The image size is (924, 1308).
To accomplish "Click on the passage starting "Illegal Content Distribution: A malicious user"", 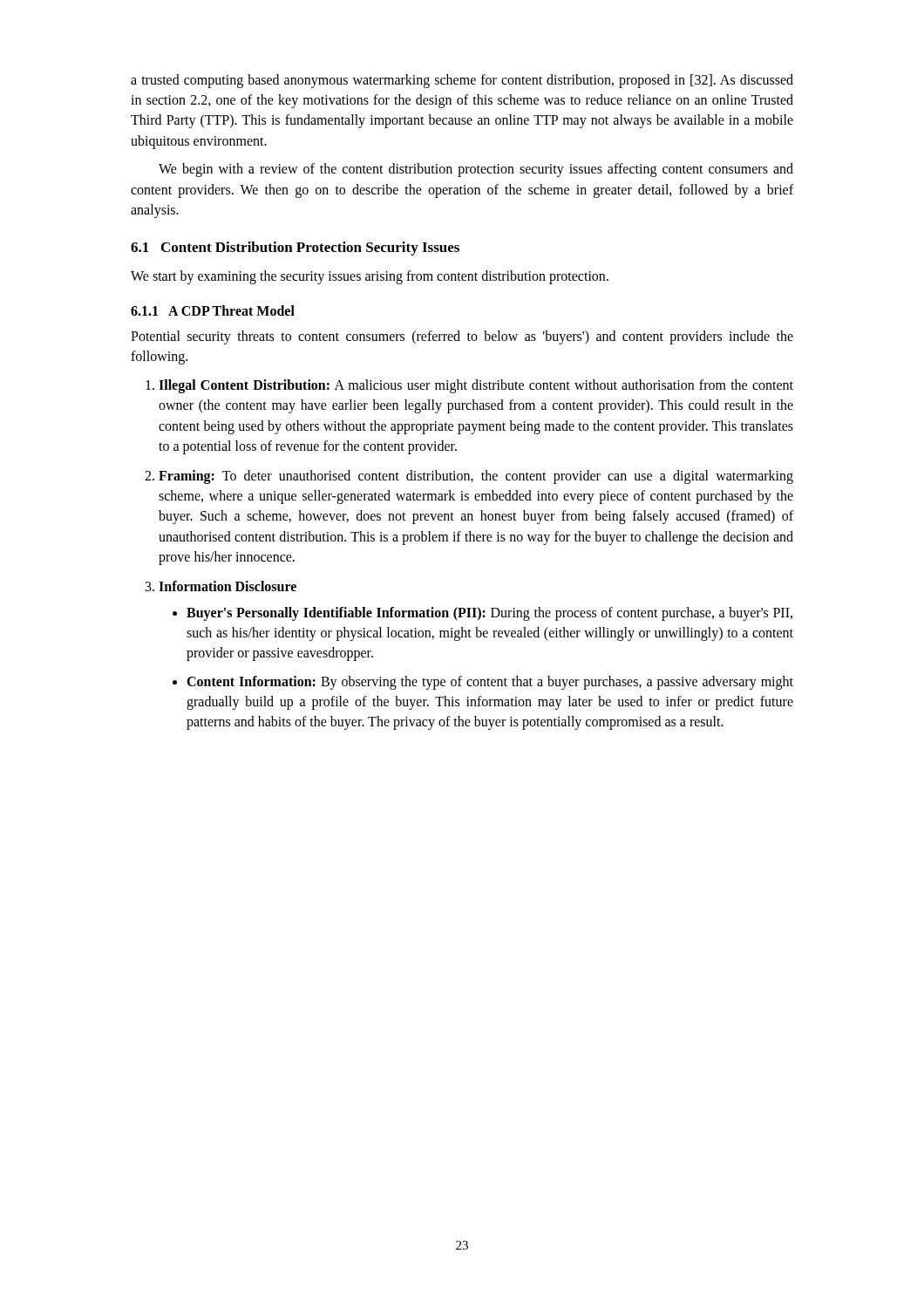I will (476, 415).
